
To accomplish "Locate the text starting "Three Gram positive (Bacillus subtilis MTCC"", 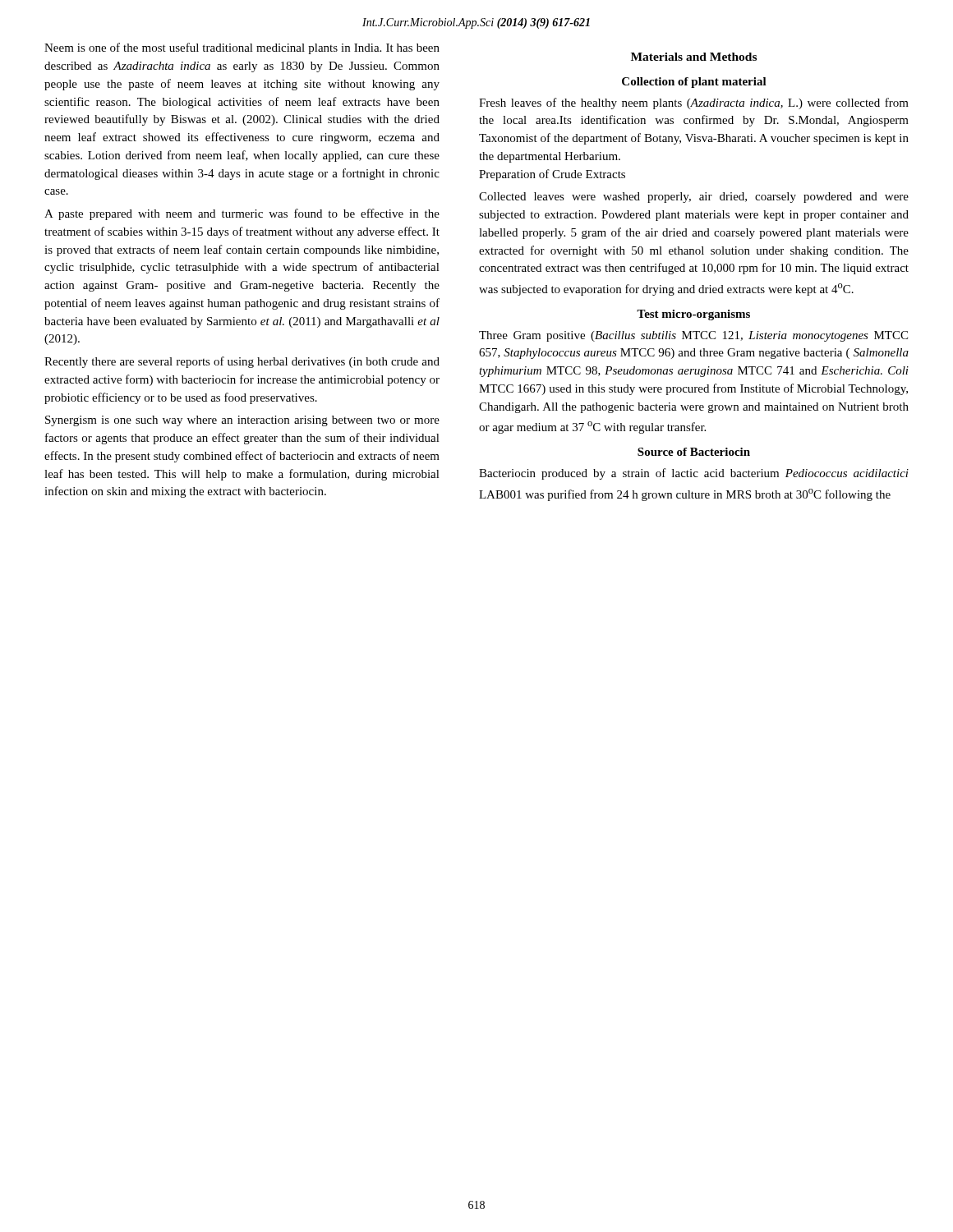I will click(x=694, y=382).
